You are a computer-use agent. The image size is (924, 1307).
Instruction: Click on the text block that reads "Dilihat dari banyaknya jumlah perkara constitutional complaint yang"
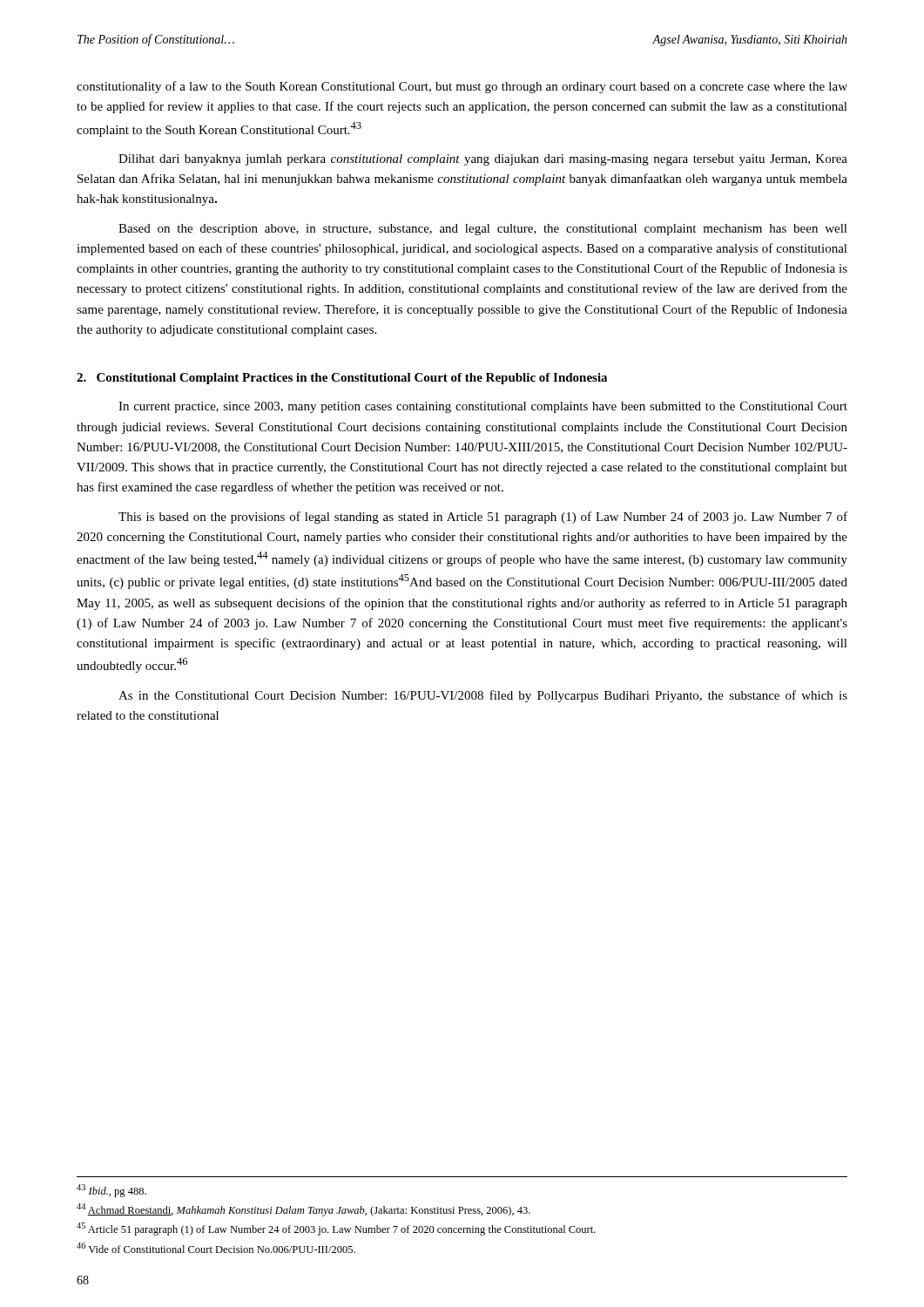point(462,179)
